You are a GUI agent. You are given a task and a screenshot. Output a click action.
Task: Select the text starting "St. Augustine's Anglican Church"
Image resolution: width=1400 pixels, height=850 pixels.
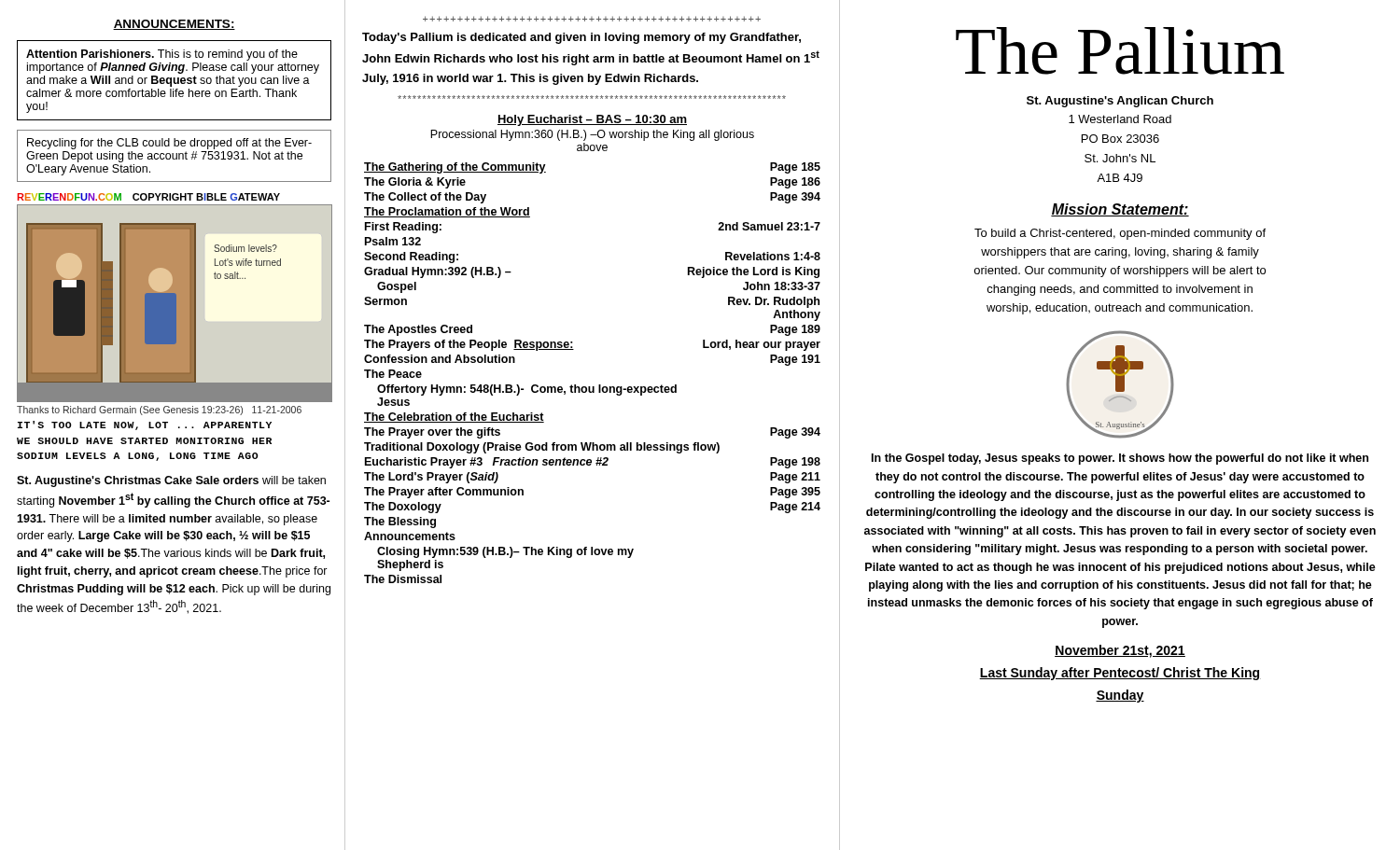[1120, 139]
